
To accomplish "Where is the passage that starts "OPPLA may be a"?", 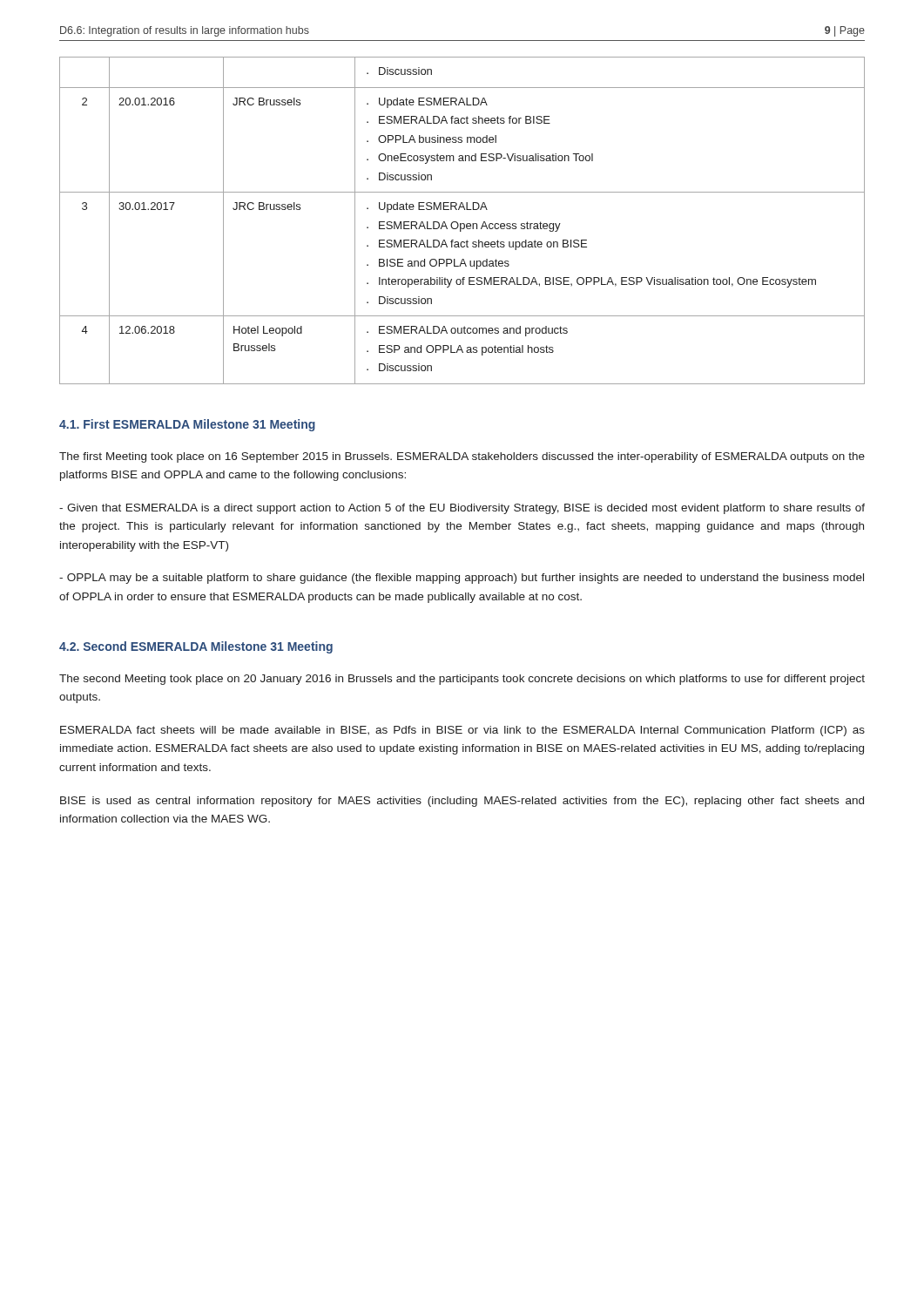I will 462,587.
